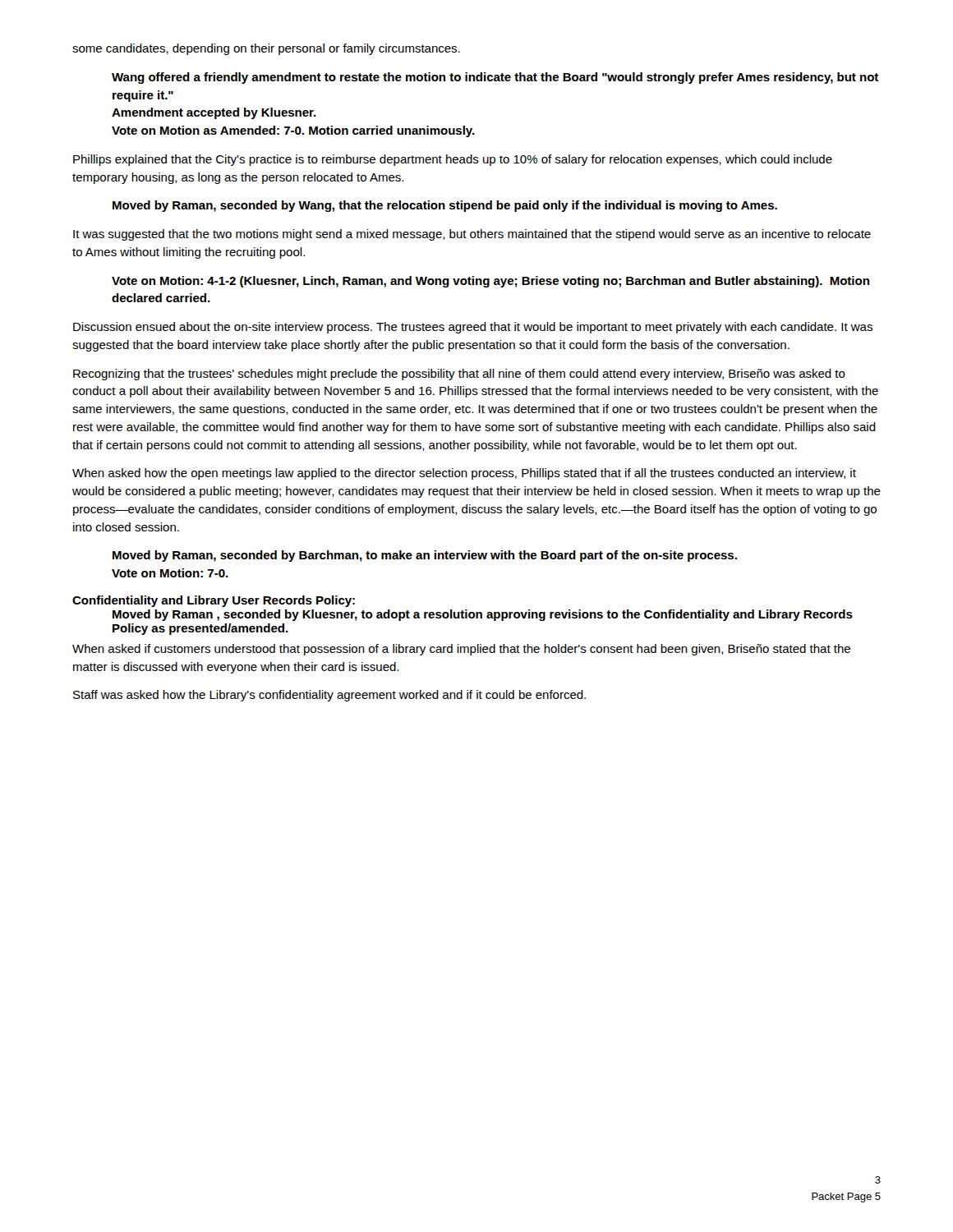The image size is (953, 1232).
Task: Locate the text block containing "When asked if customers understood"
Action: (462, 657)
